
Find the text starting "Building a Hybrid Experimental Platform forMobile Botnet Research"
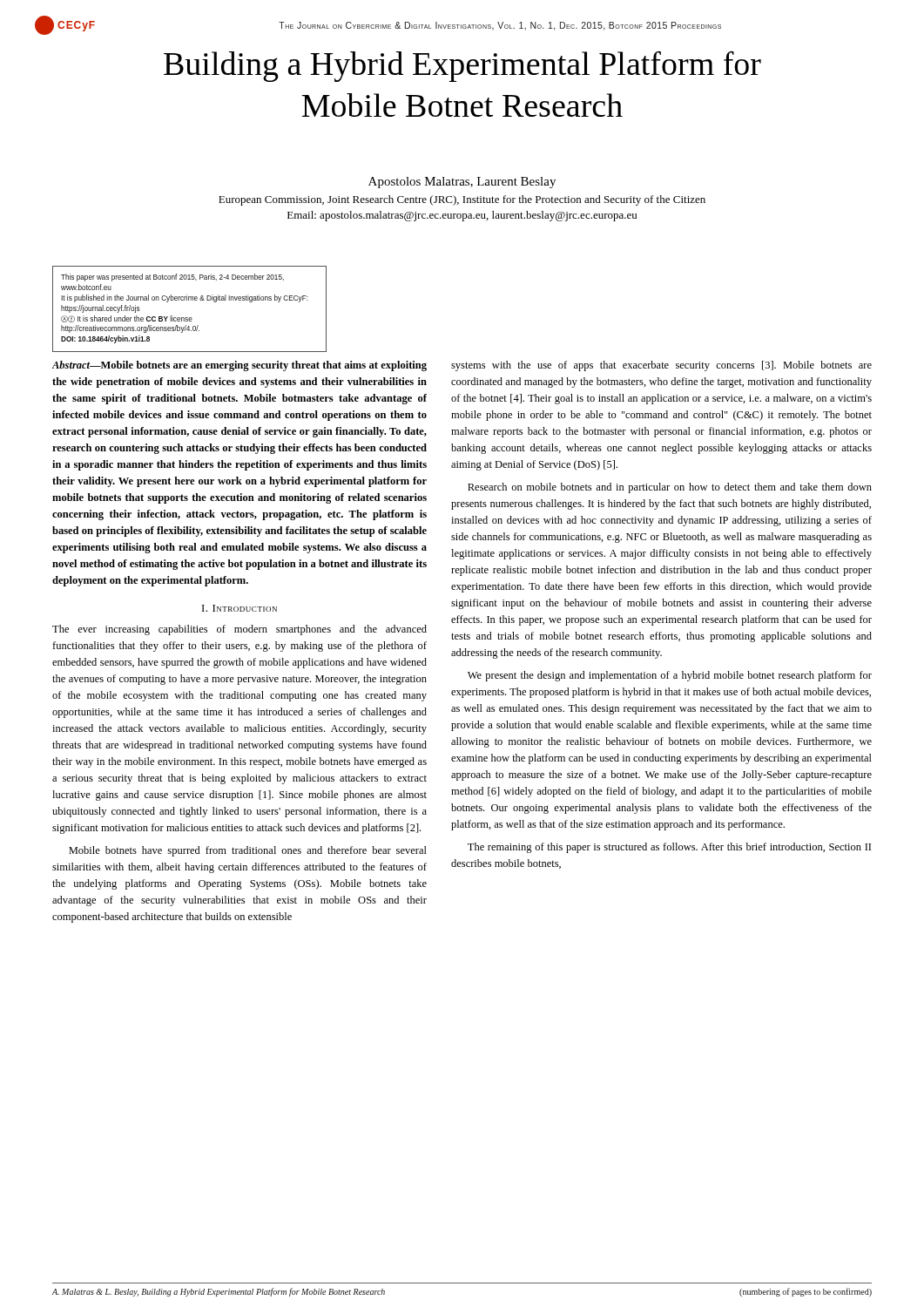click(462, 85)
